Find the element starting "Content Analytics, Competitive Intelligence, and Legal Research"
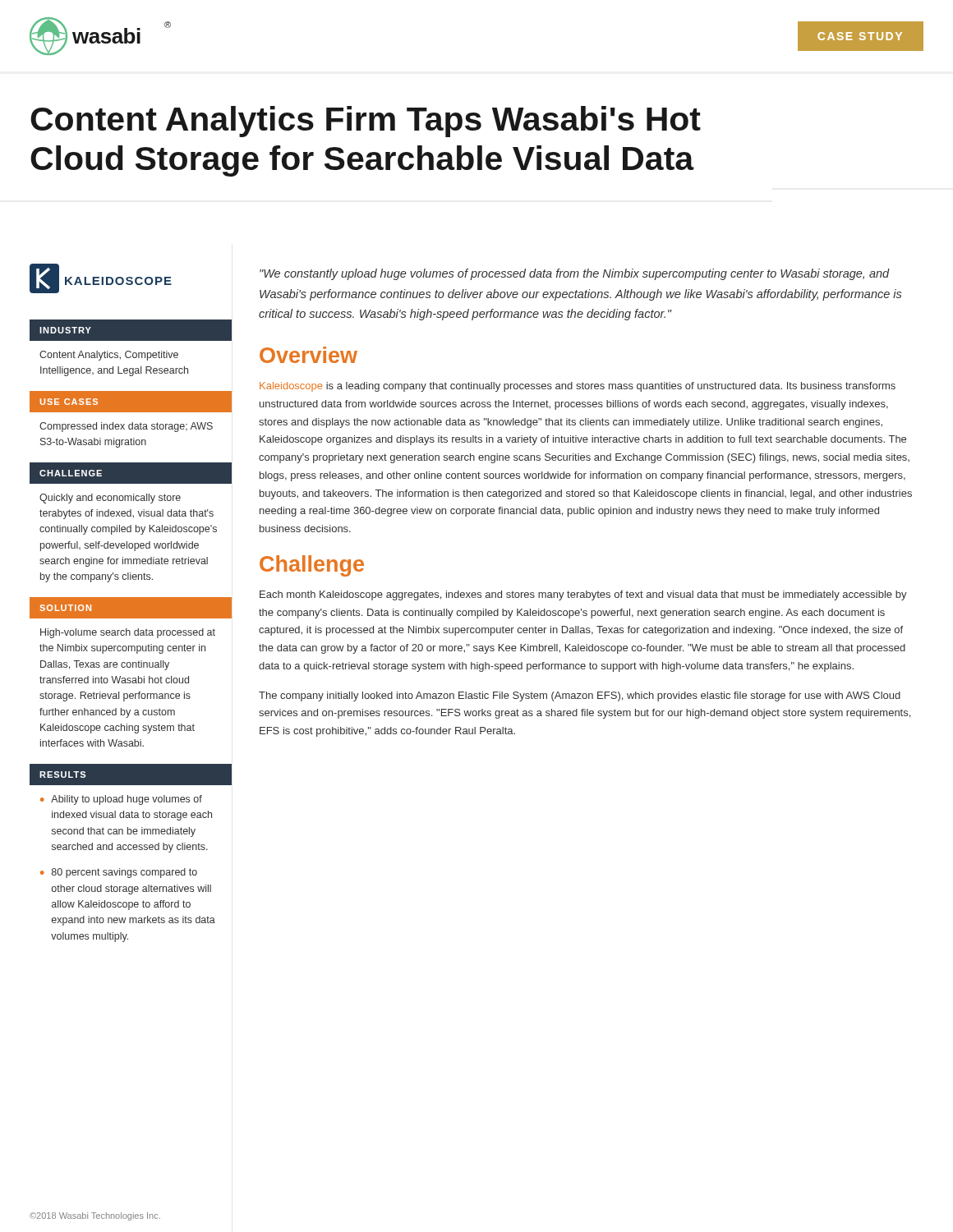The width and height of the screenshot is (953, 1232). tap(114, 363)
